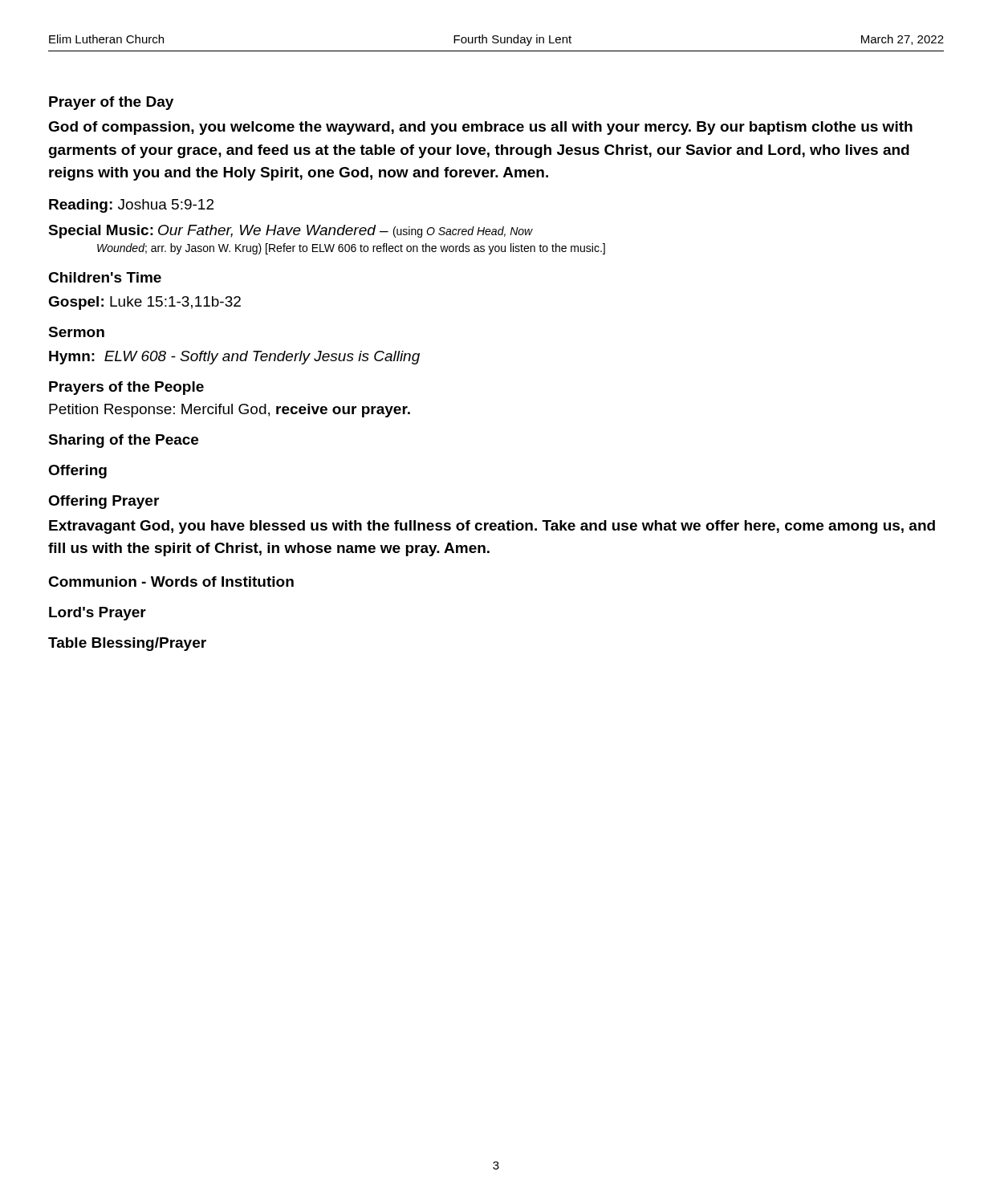This screenshot has height=1204, width=992.
Task: Select the text that says "Gospel: Luke 15:1-3,11b-32"
Action: tap(145, 301)
